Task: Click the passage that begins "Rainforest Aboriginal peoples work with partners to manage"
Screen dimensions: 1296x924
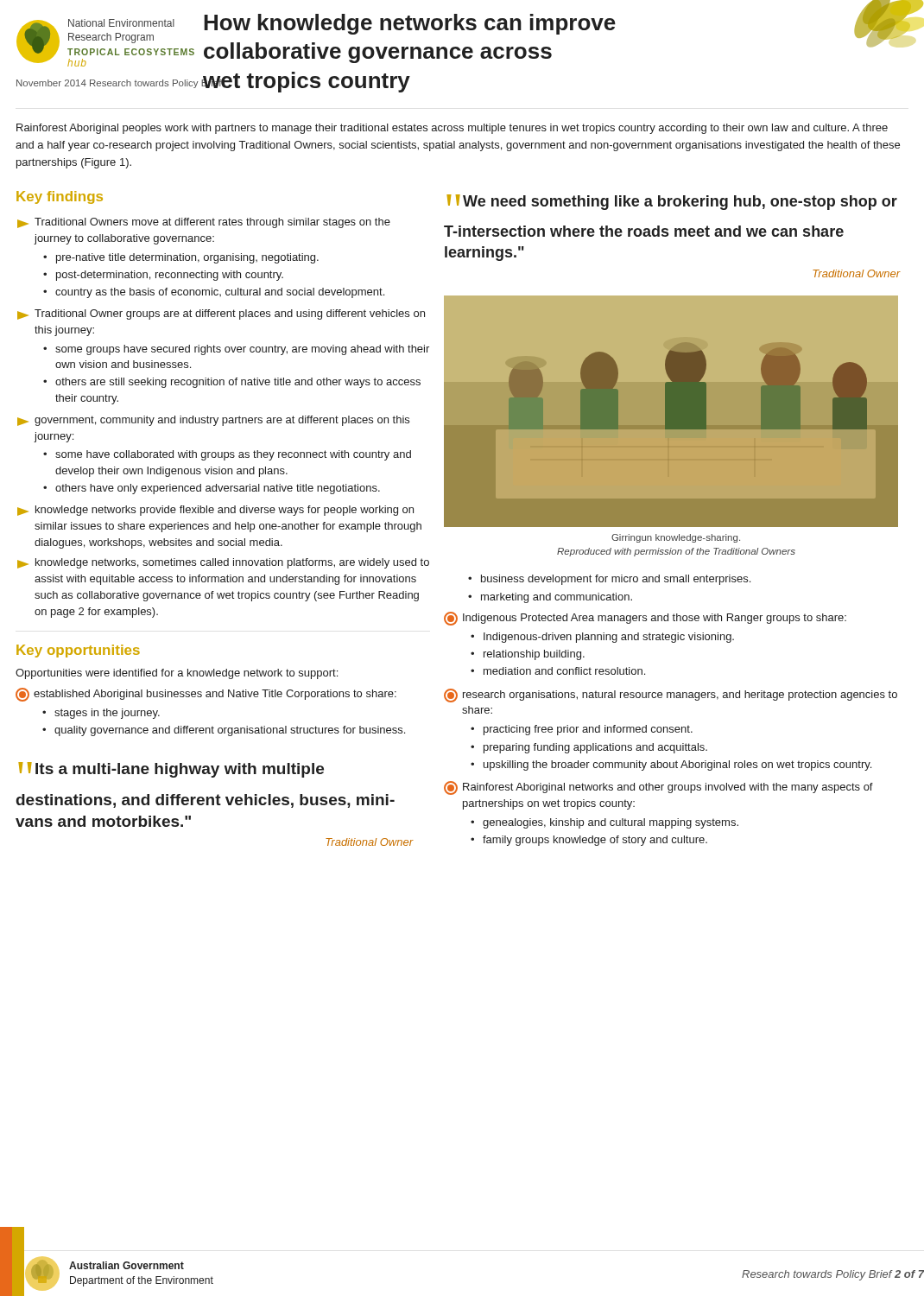Action: pos(458,145)
